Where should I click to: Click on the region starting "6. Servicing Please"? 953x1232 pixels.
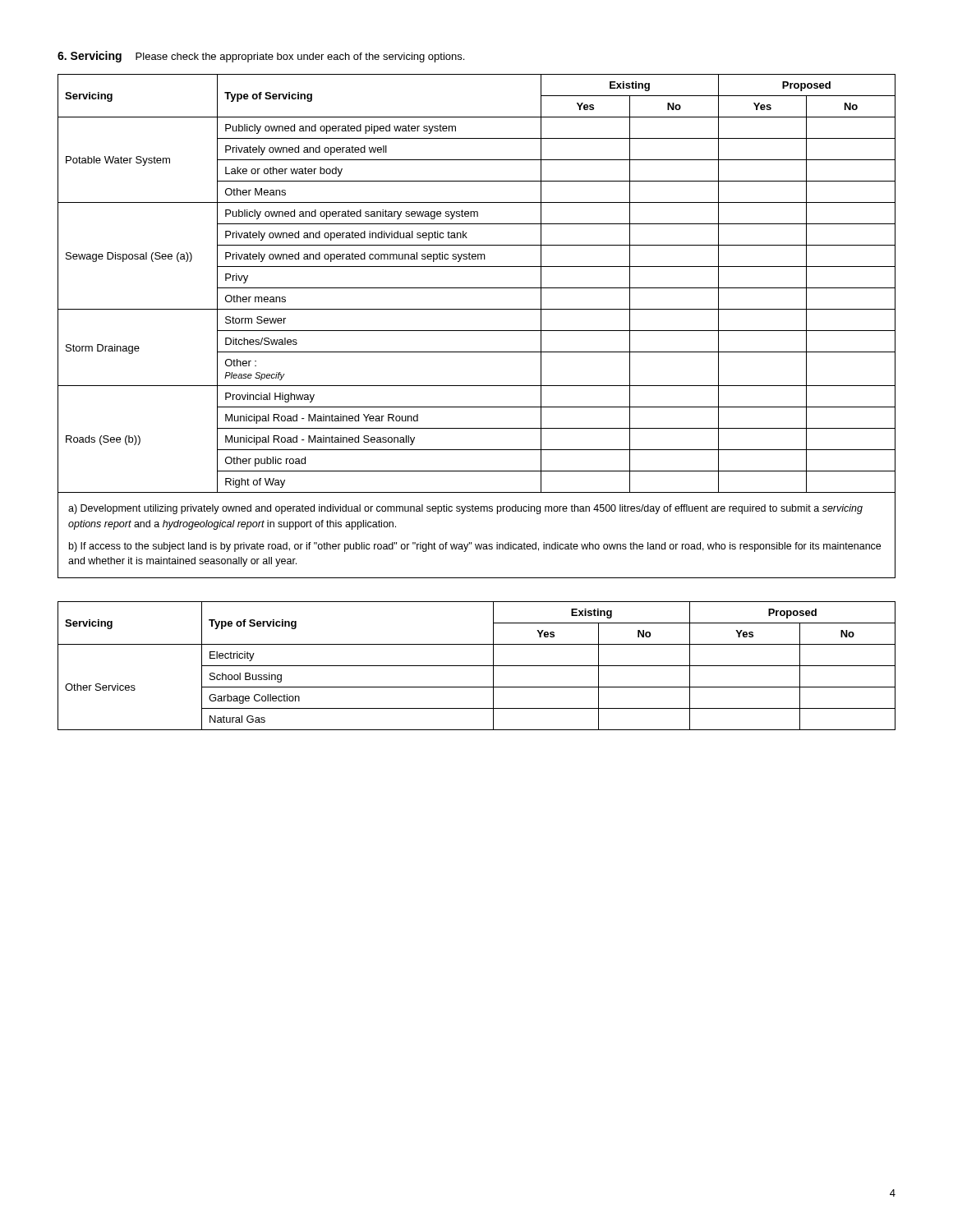tap(261, 56)
